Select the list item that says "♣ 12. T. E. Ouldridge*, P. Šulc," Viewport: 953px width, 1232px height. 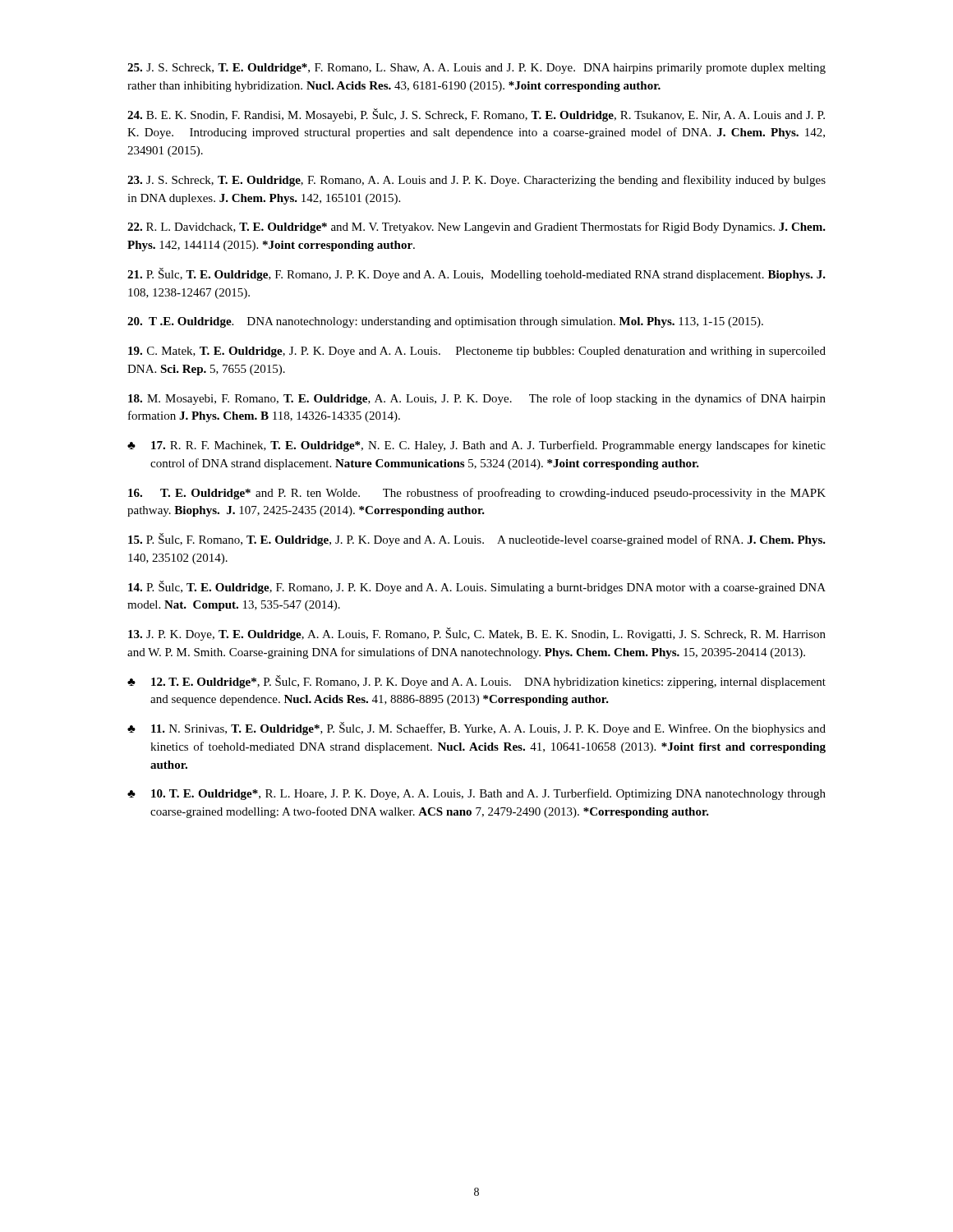pos(476,689)
